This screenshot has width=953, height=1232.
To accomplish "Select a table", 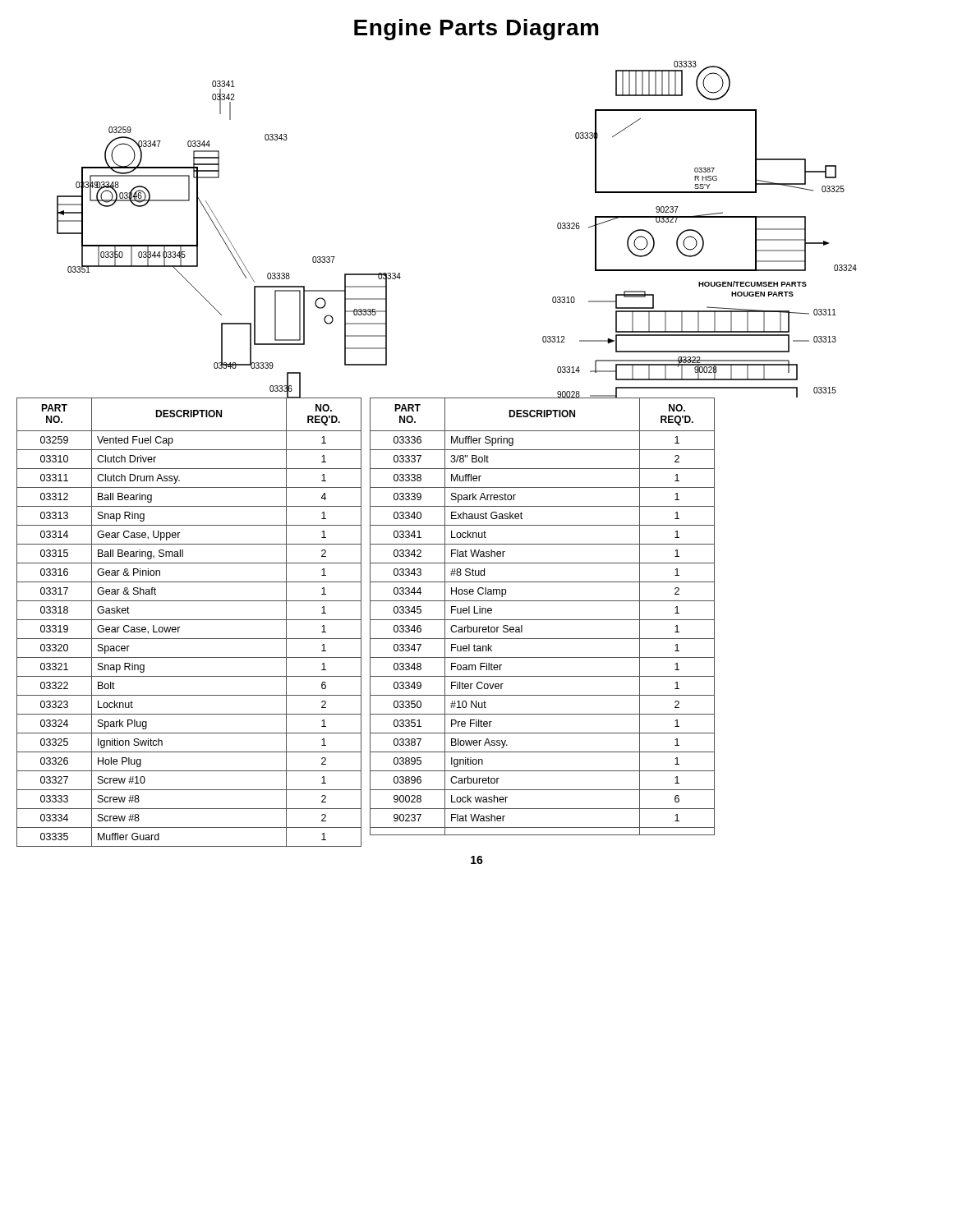I will pos(476,622).
